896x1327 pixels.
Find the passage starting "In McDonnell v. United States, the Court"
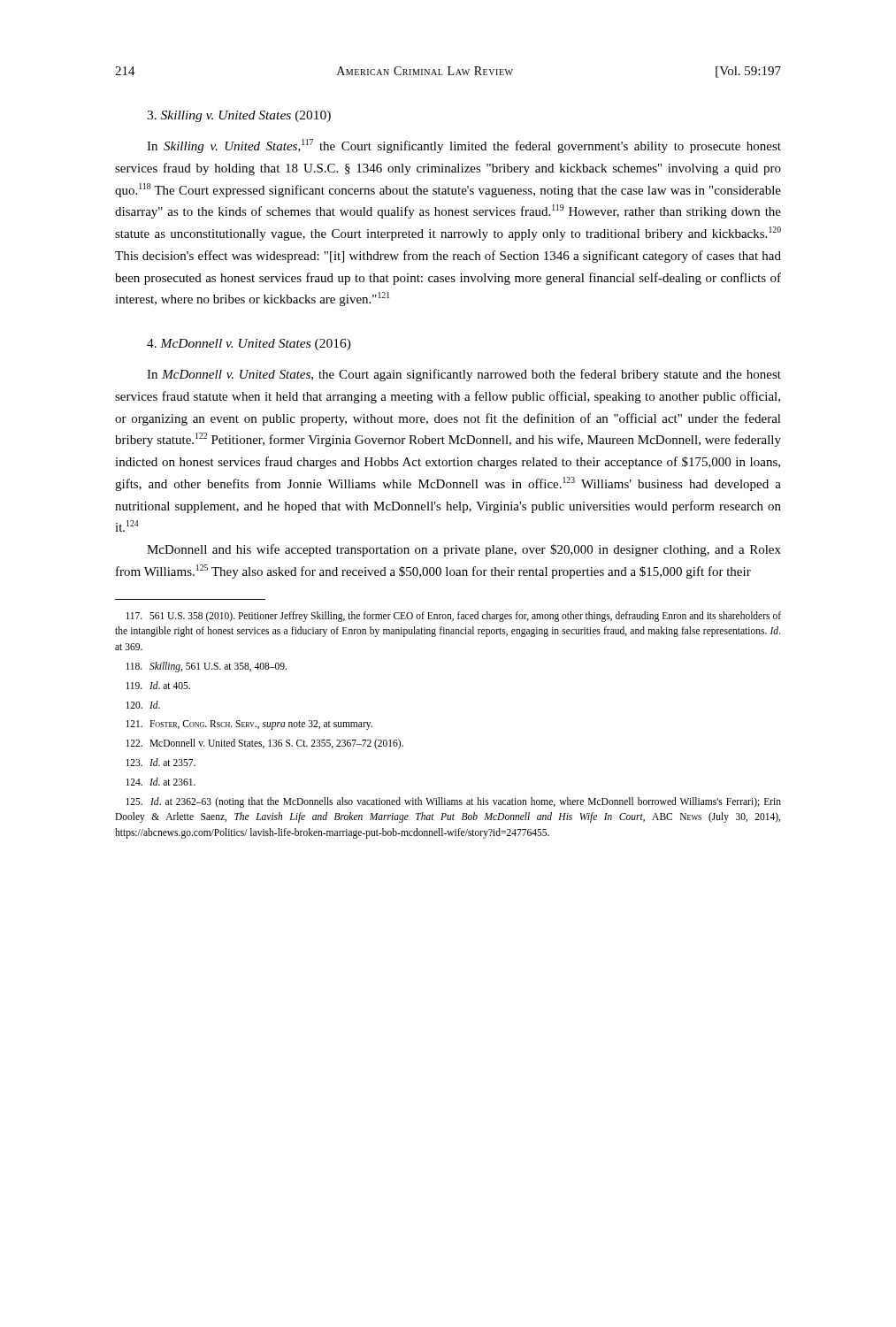click(x=448, y=451)
